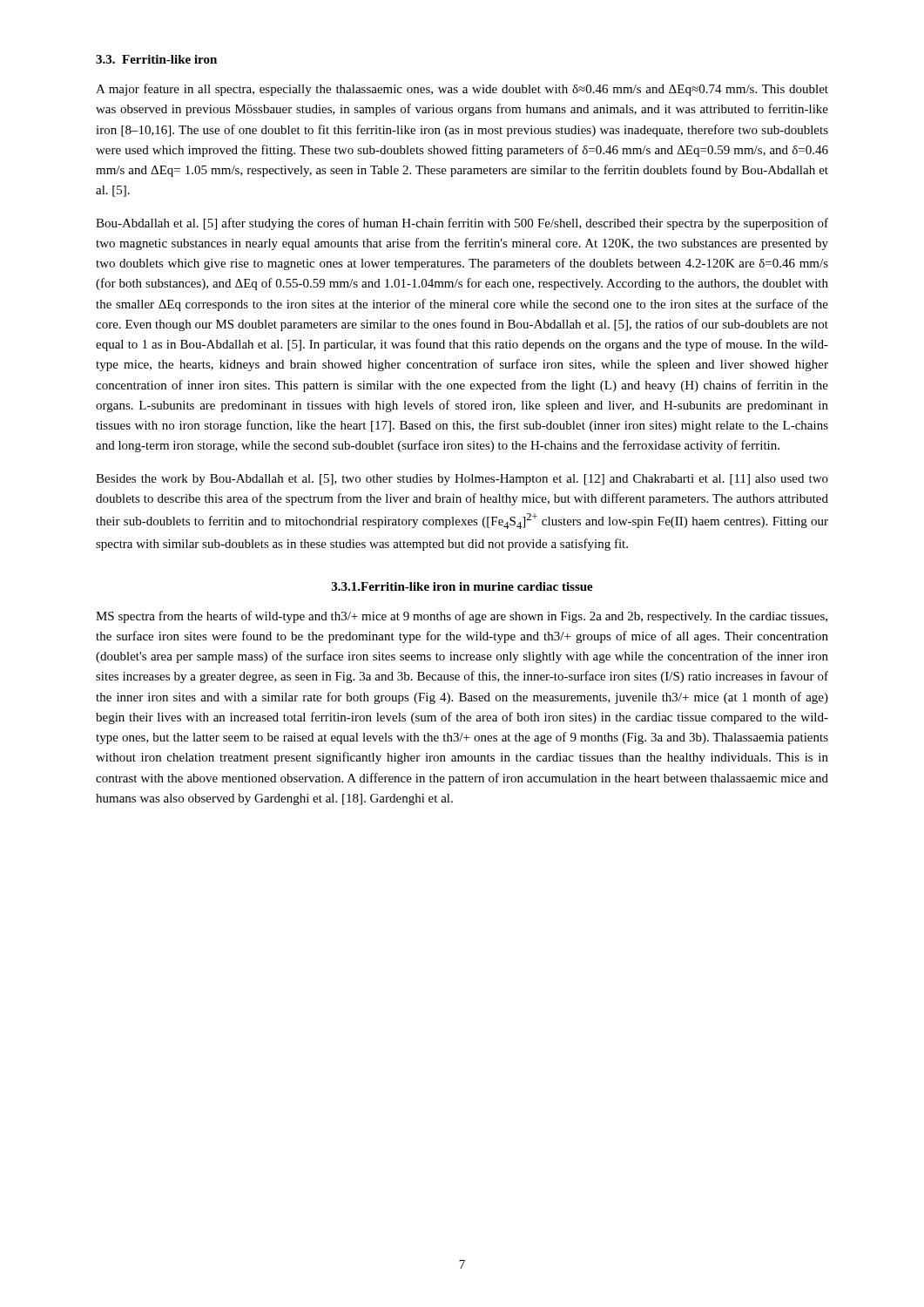The width and height of the screenshot is (924, 1307).
Task: Select the section header that says "3.3. Ferritin-like iron"
Action: click(156, 59)
